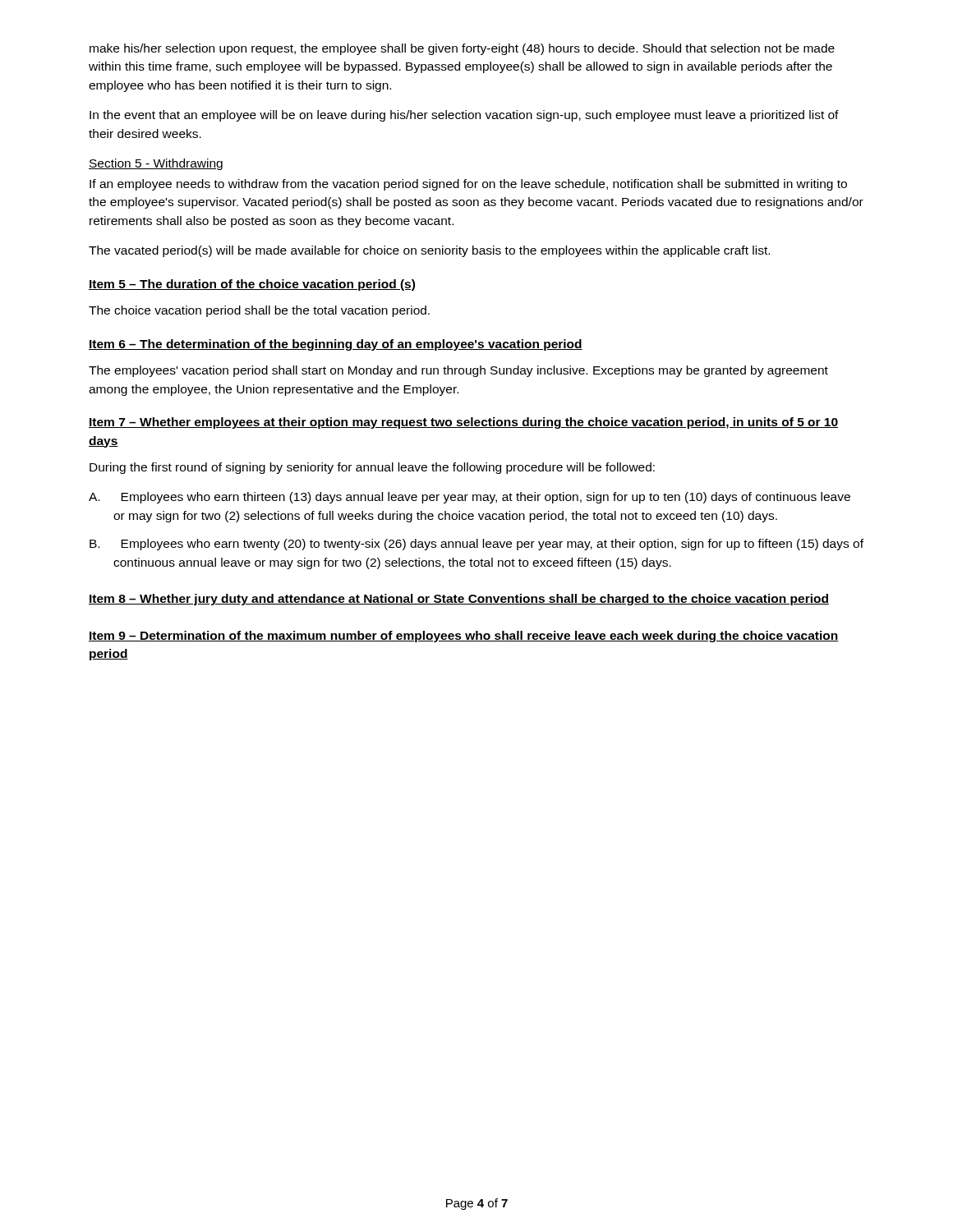This screenshot has width=953, height=1232.
Task: Find the section header on this page that starts "Item 9 – Determination of the"
Action: pos(463,644)
